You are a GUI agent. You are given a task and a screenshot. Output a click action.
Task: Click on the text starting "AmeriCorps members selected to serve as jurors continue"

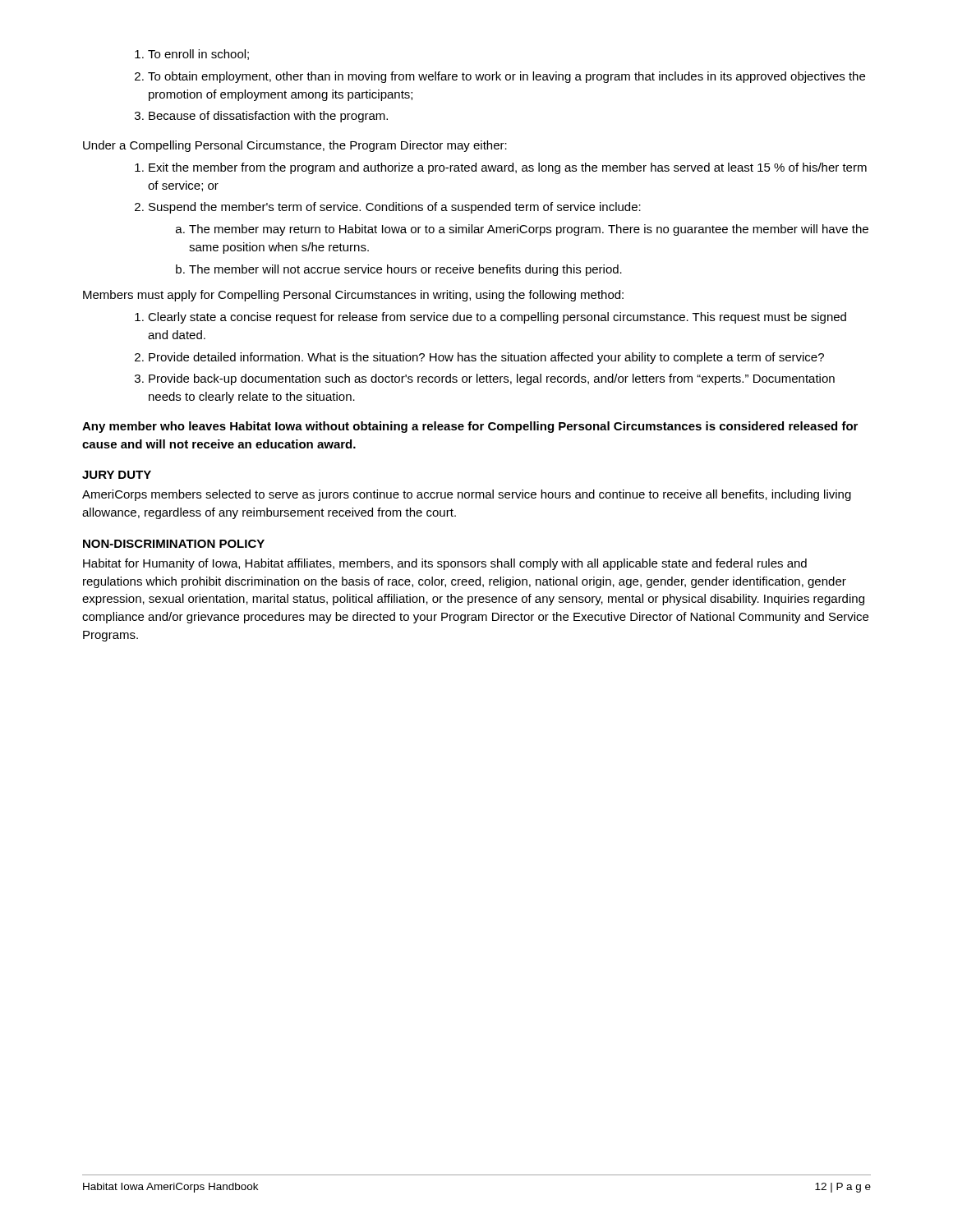tap(467, 503)
